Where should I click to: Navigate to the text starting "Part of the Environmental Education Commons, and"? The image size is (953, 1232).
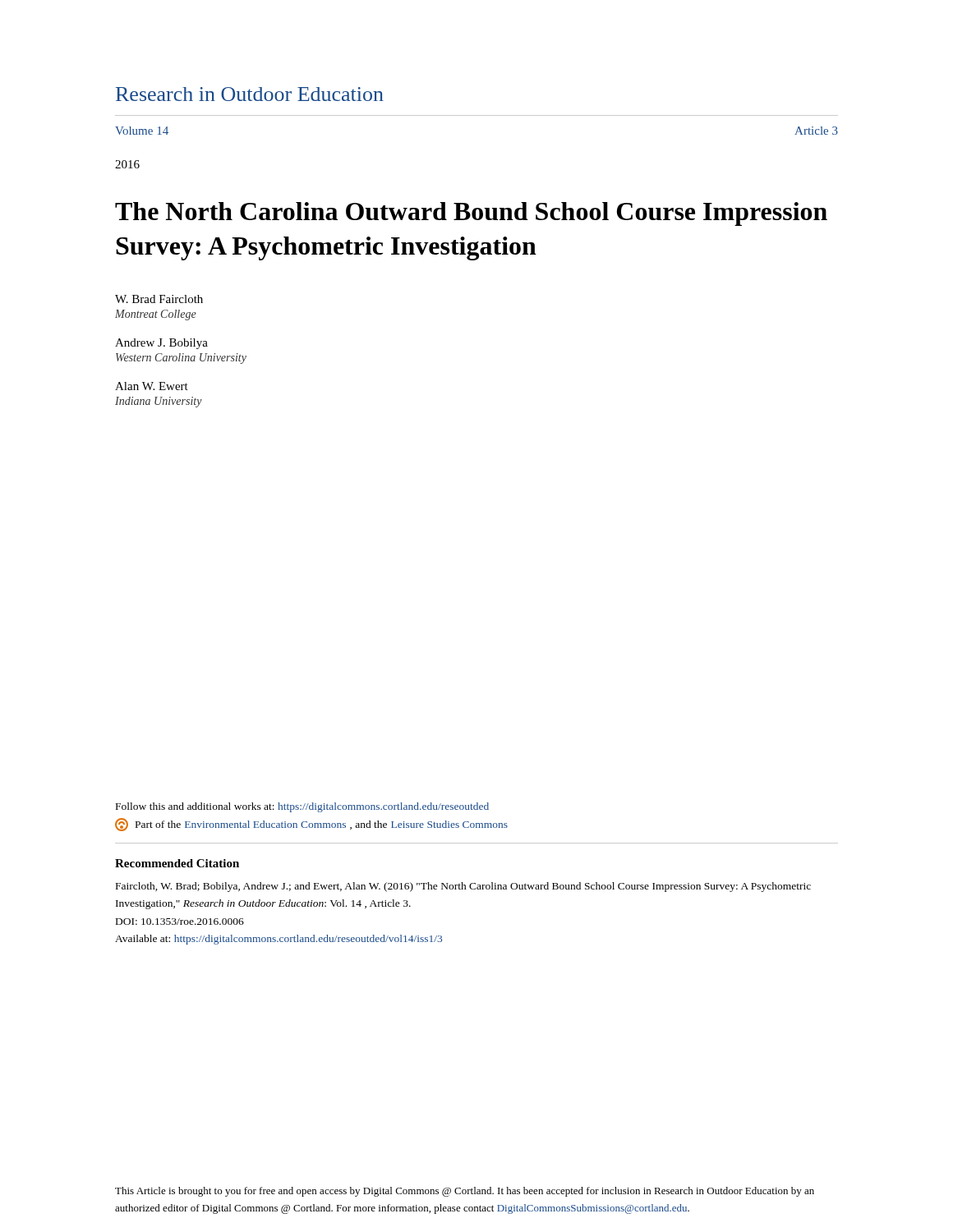pyautogui.click(x=311, y=824)
